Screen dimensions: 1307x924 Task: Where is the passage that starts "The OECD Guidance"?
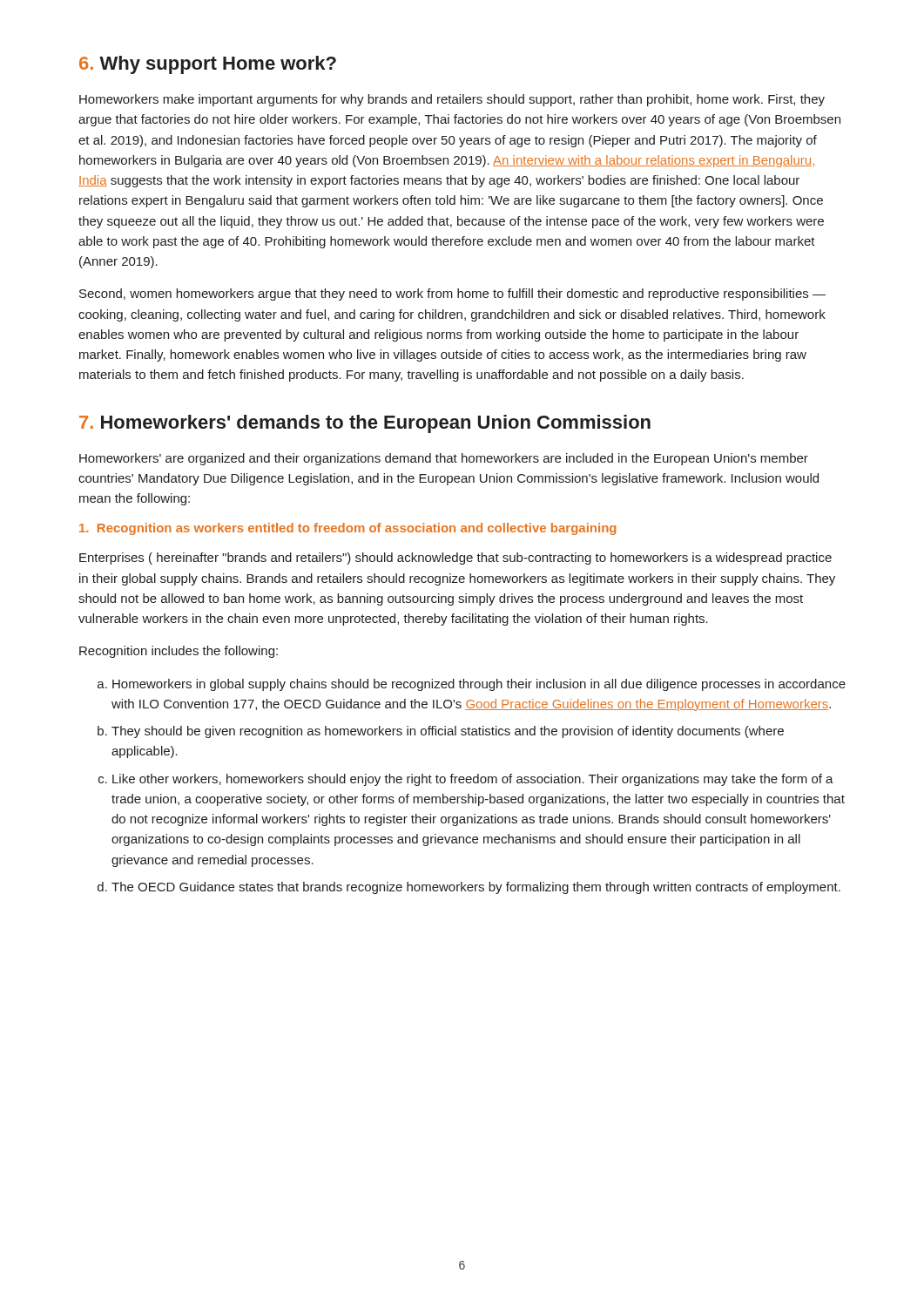(476, 886)
